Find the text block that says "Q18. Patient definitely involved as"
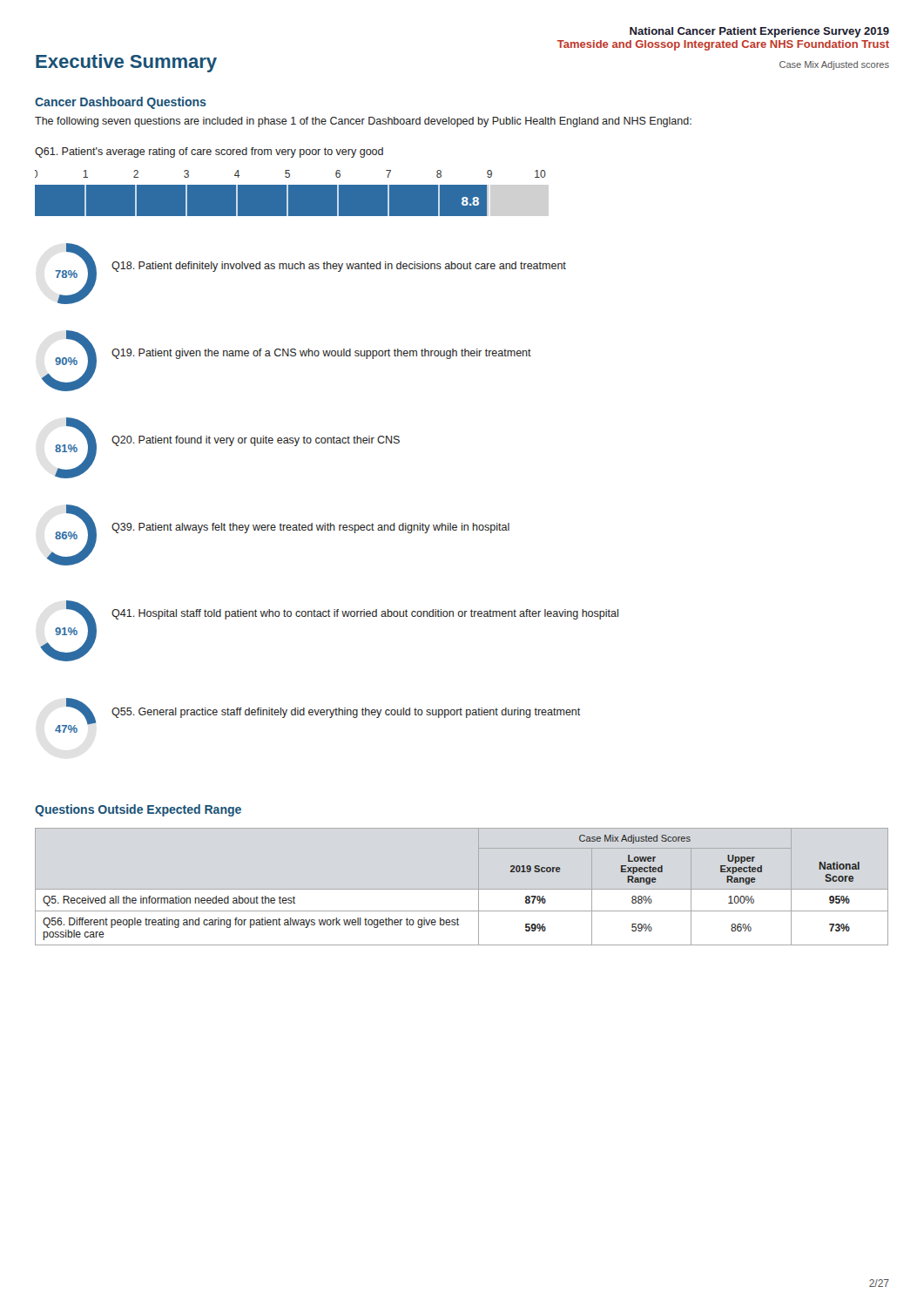Image resolution: width=924 pixels, height=1307 pixels. tap(339, 266)
